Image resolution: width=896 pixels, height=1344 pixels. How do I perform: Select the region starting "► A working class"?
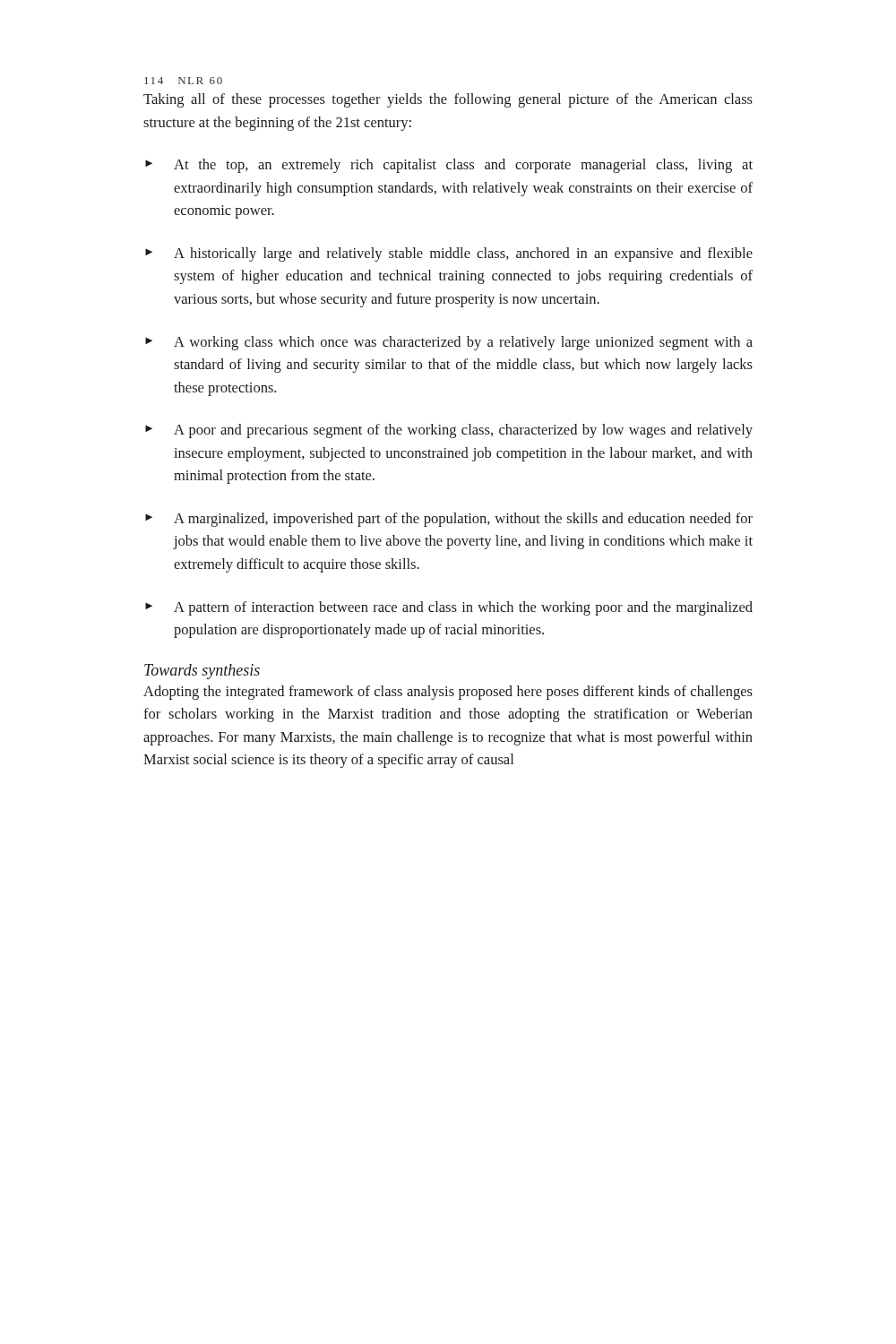pos(448,365)
